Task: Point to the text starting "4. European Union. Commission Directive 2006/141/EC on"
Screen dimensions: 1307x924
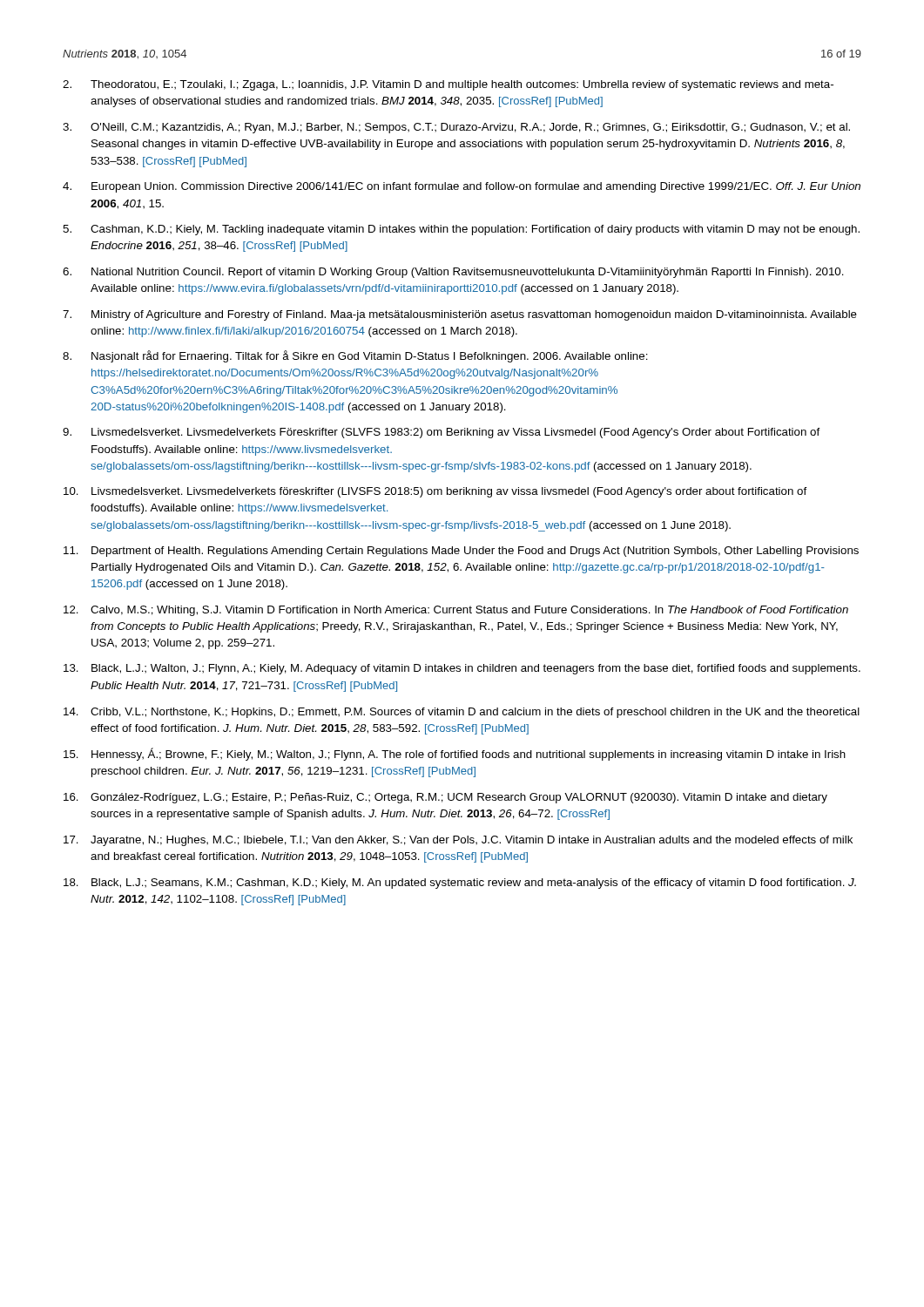Action: (462, 195)
